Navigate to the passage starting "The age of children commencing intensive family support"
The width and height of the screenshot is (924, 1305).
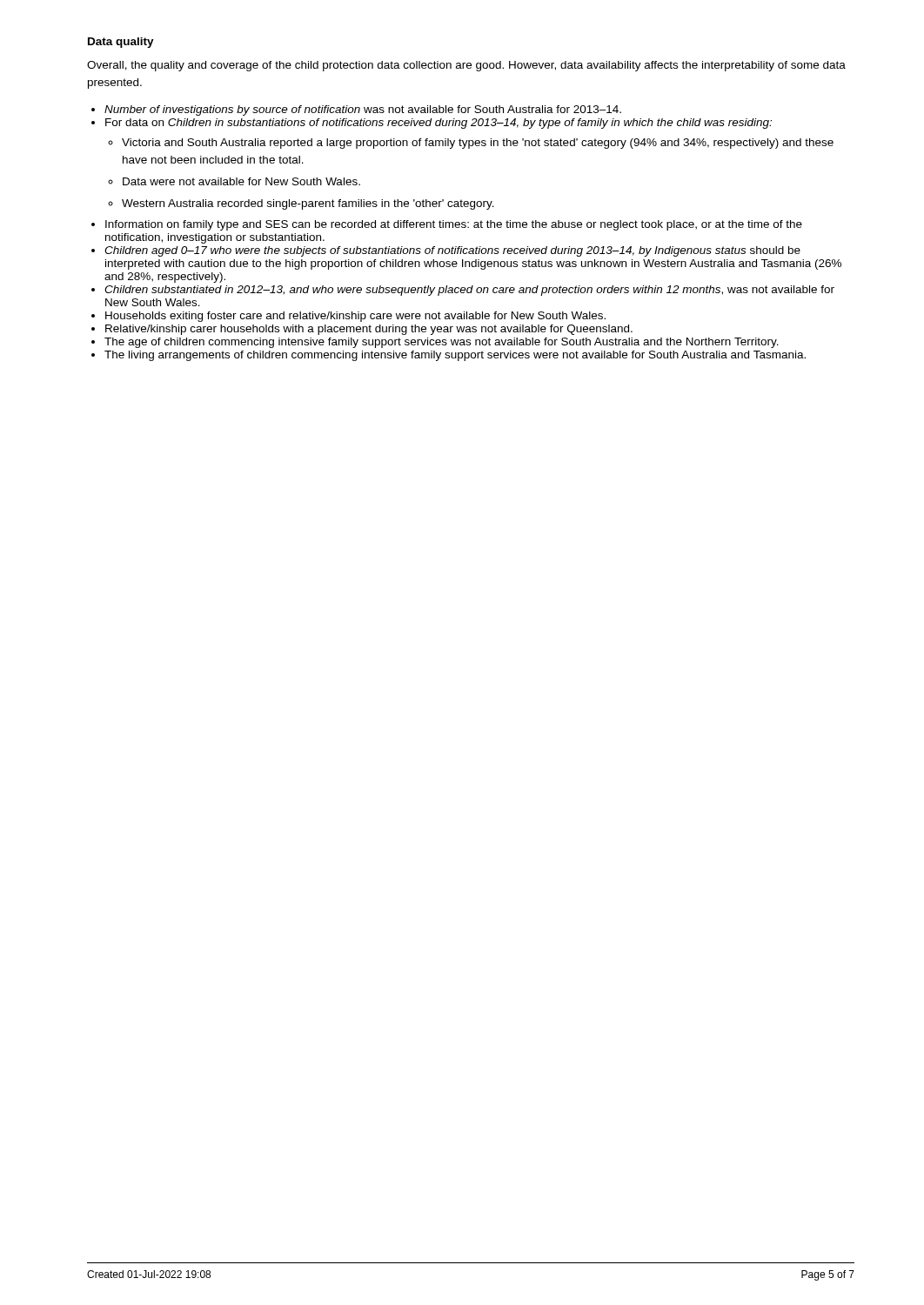tap(479, 341)
